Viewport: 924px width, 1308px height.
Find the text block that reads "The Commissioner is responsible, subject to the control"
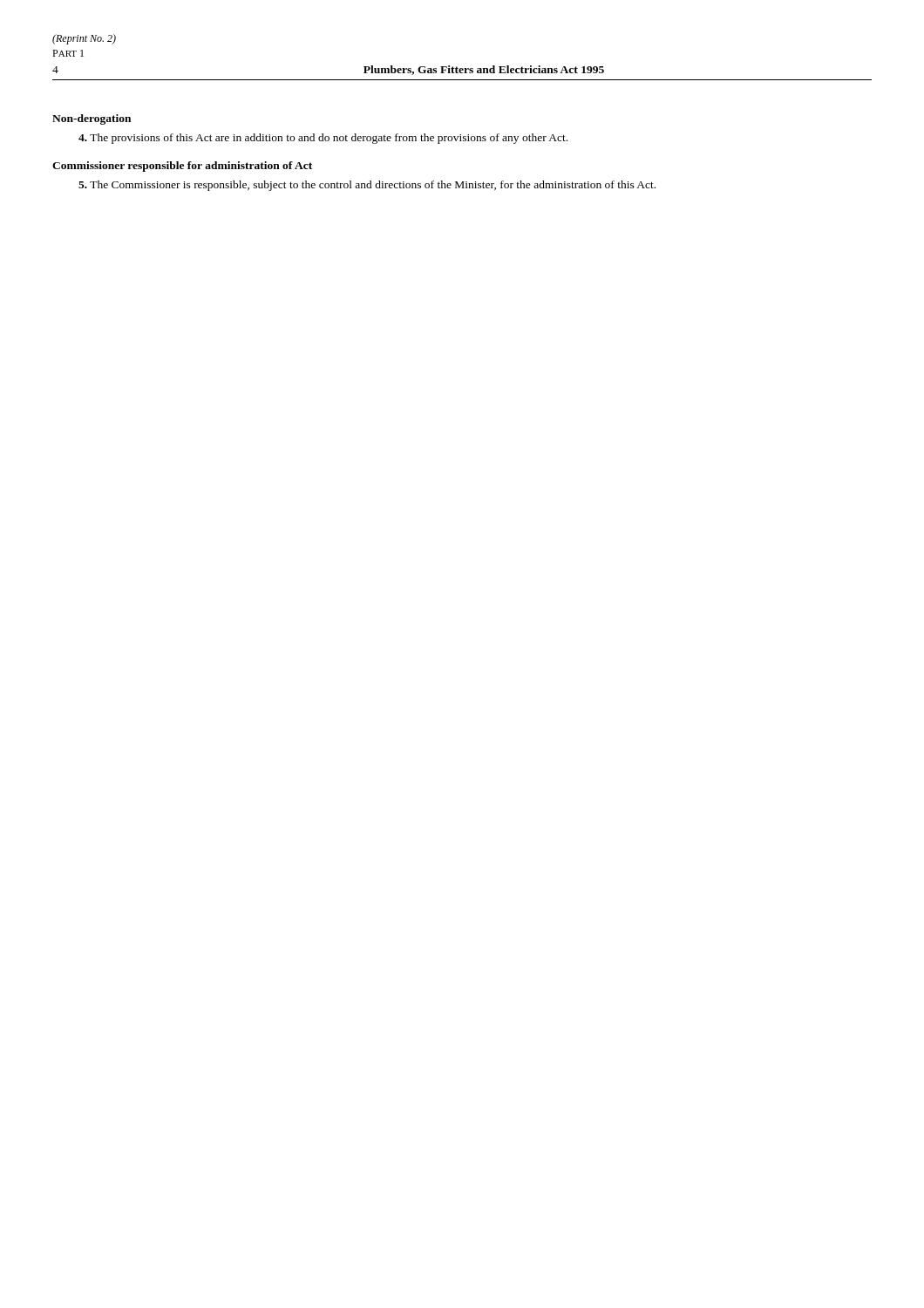[462, 185]
